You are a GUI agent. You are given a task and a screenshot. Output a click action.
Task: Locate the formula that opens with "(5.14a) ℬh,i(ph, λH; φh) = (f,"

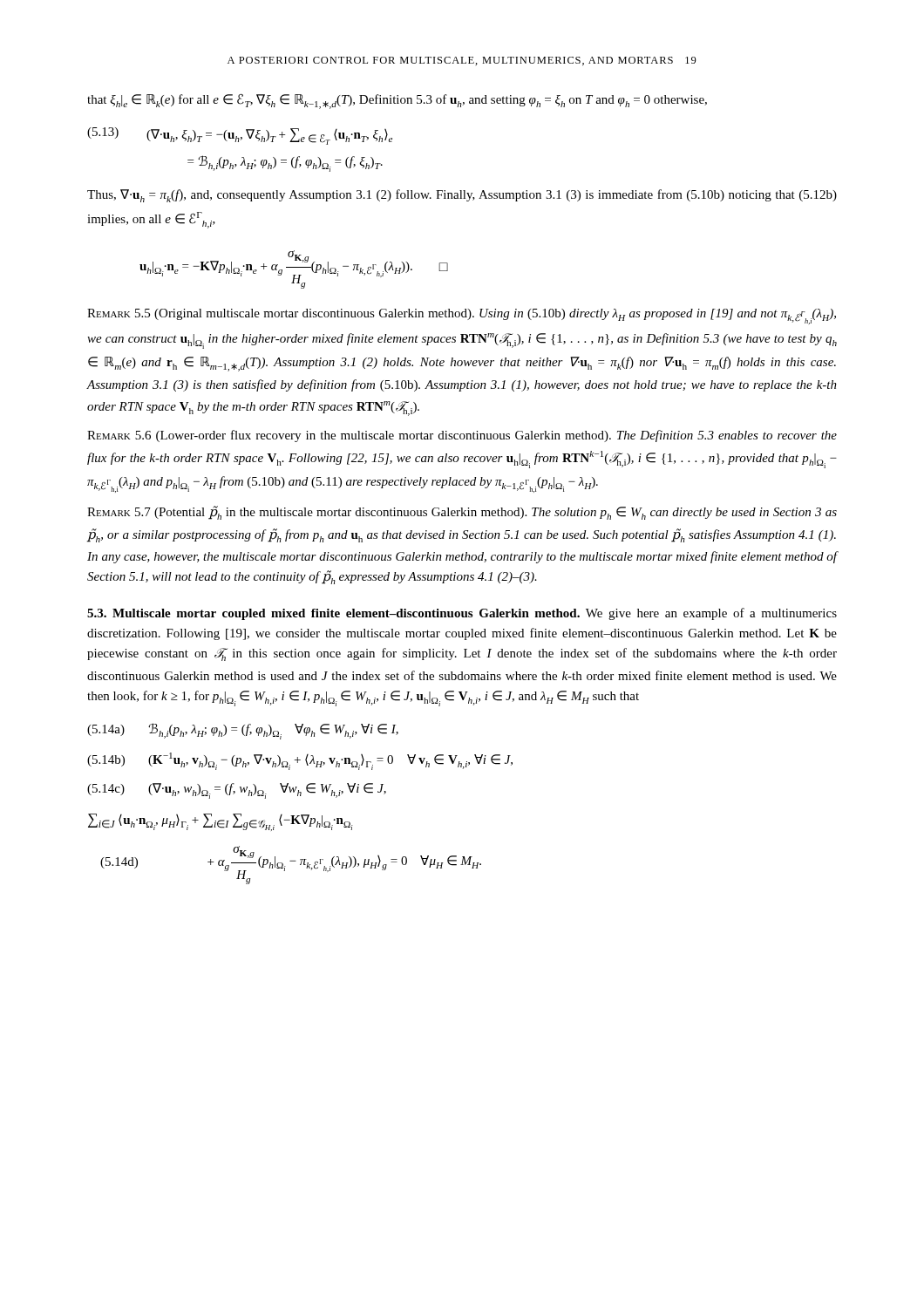pos(462,761)
